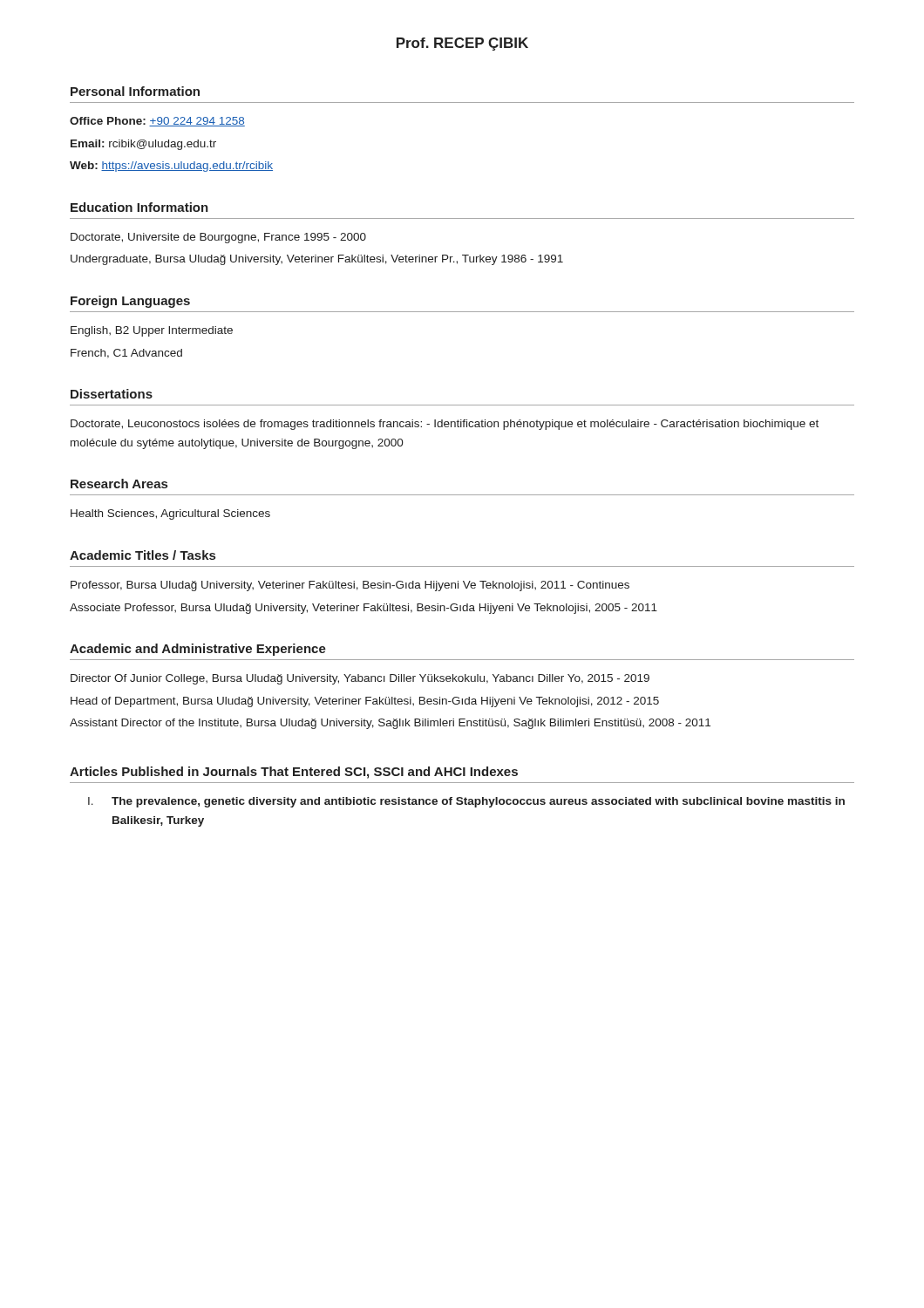Image resolution: width=924 pixels, height=1308 pixels.
Task: Click the passage that begins "Associate Professor, Bursa Uludağ University, Veteriner Fakültesi,"
Action: [364, 607]
